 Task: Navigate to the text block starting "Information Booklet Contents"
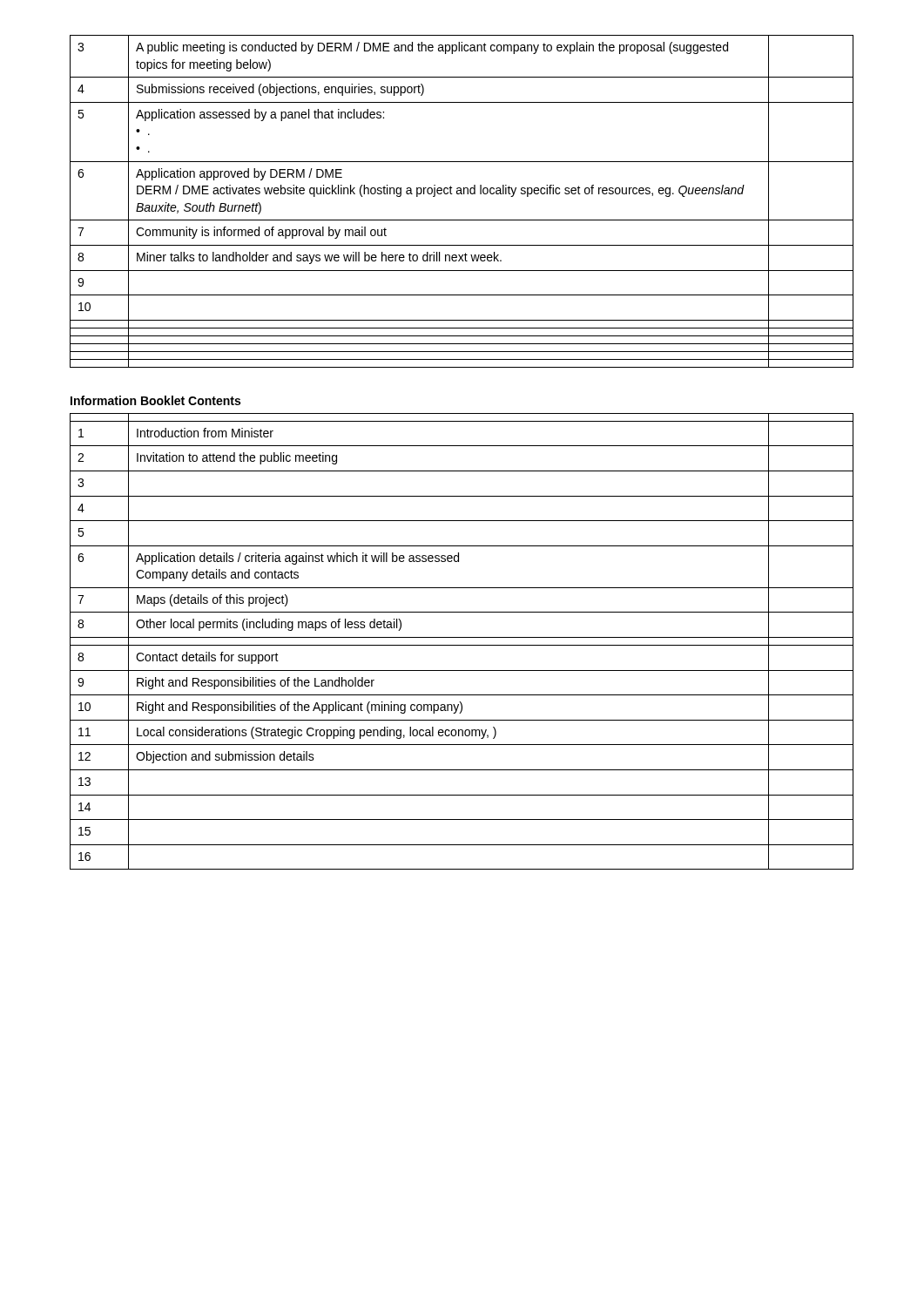point(155,401)
